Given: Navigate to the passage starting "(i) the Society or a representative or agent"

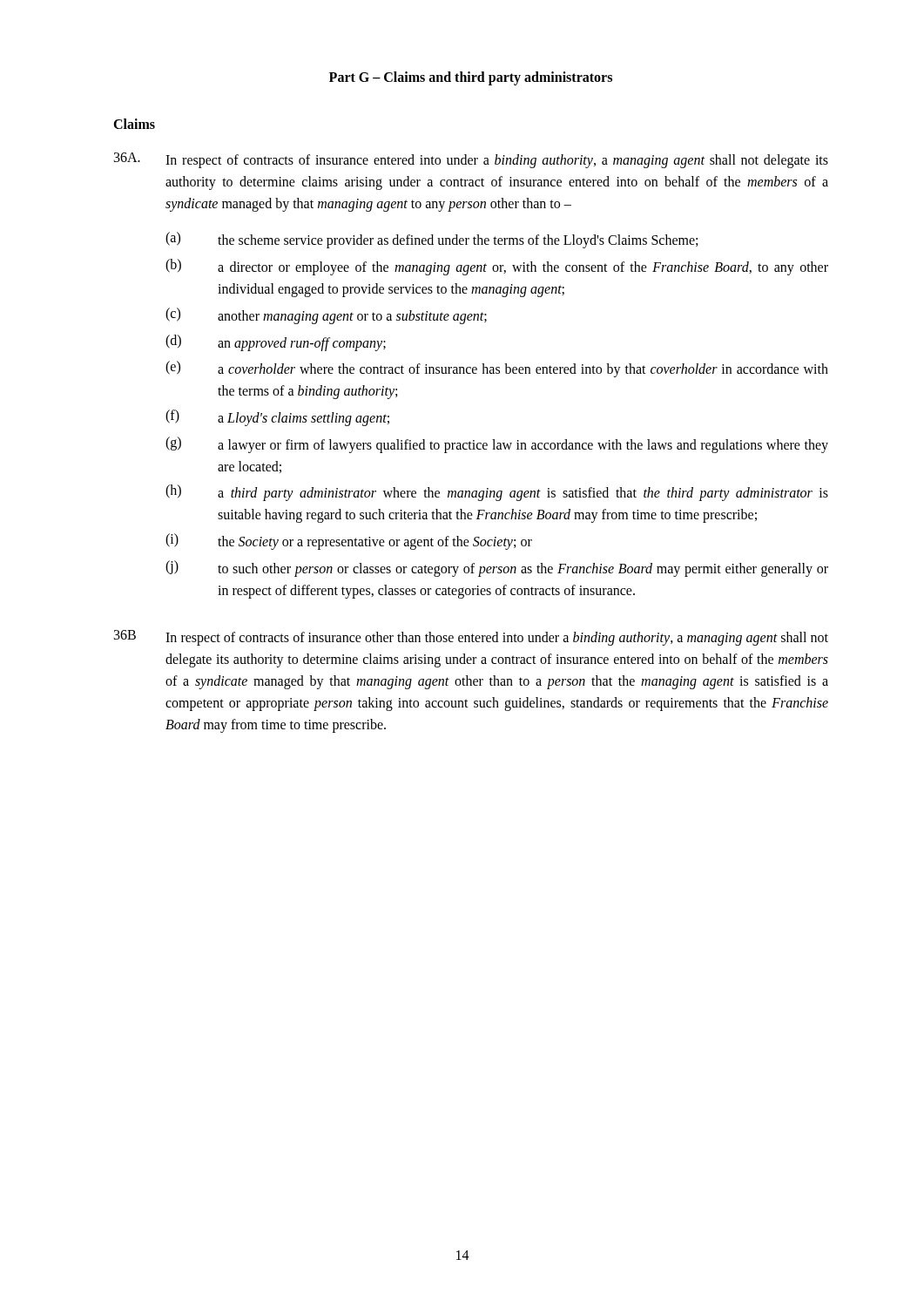Looking at the screenshot, I should click(497, 542).
